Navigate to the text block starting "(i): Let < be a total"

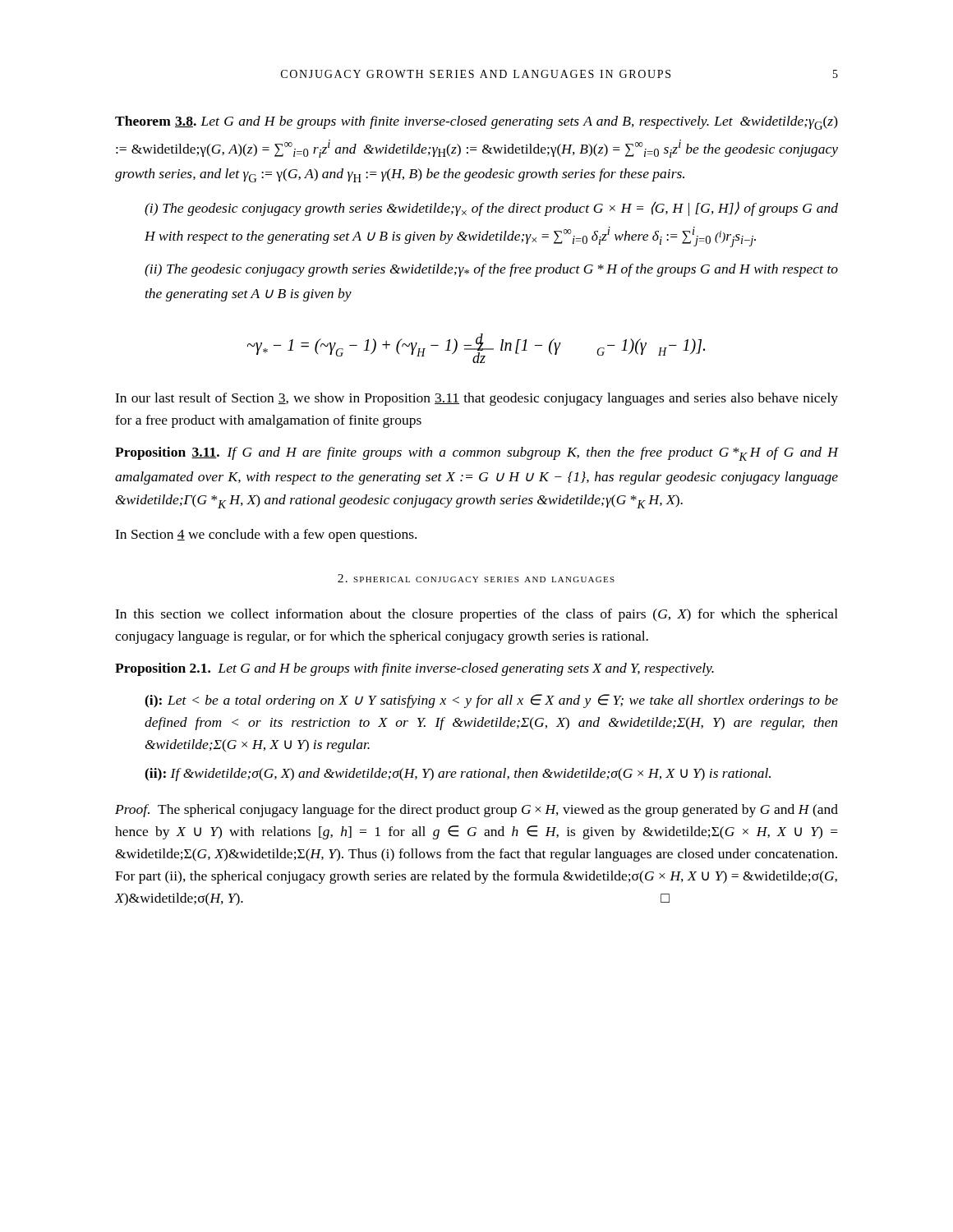(491, 722)
